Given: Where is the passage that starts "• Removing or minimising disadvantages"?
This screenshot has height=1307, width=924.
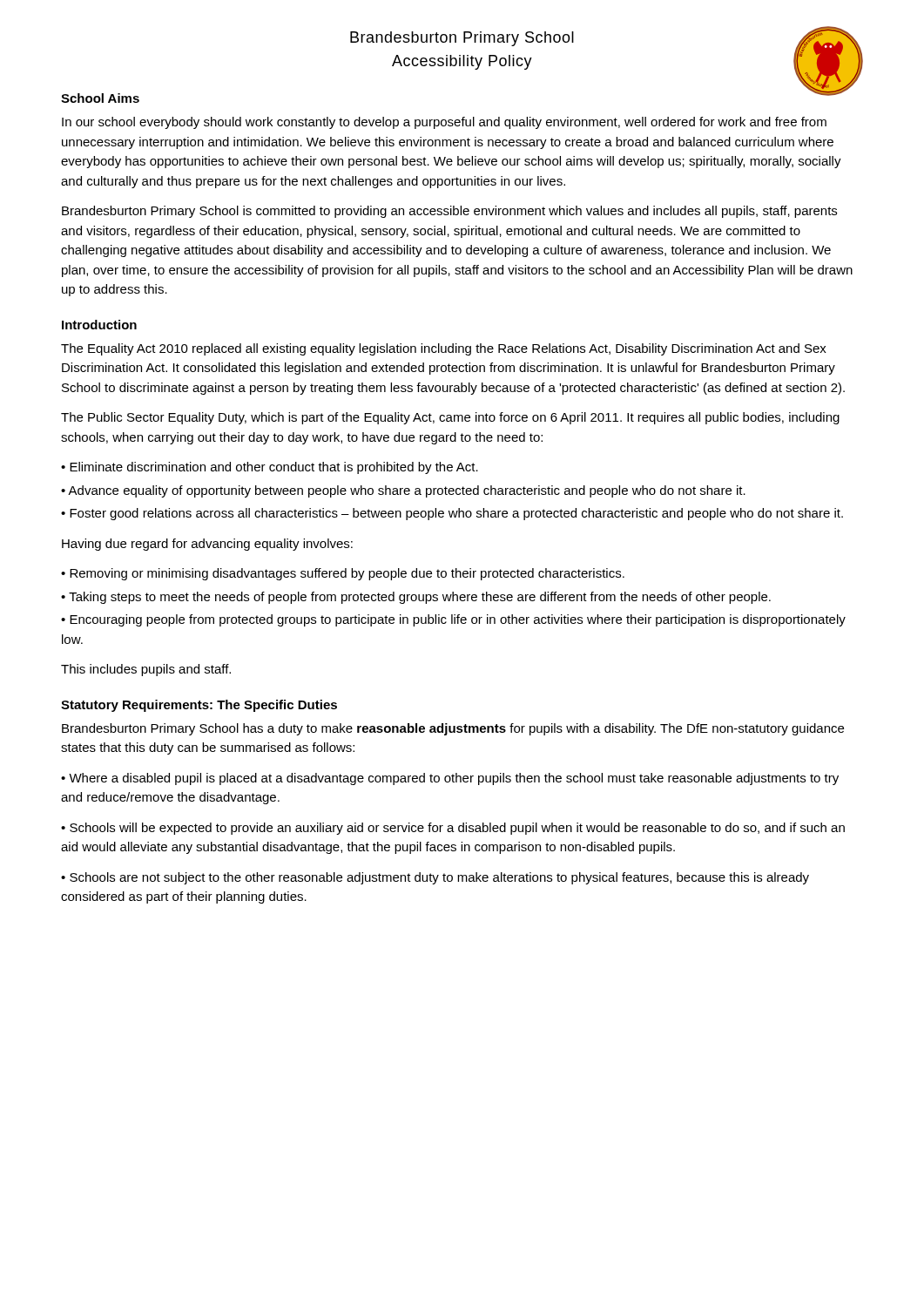Looking at the screenshot, I should (x=343, y=573).
